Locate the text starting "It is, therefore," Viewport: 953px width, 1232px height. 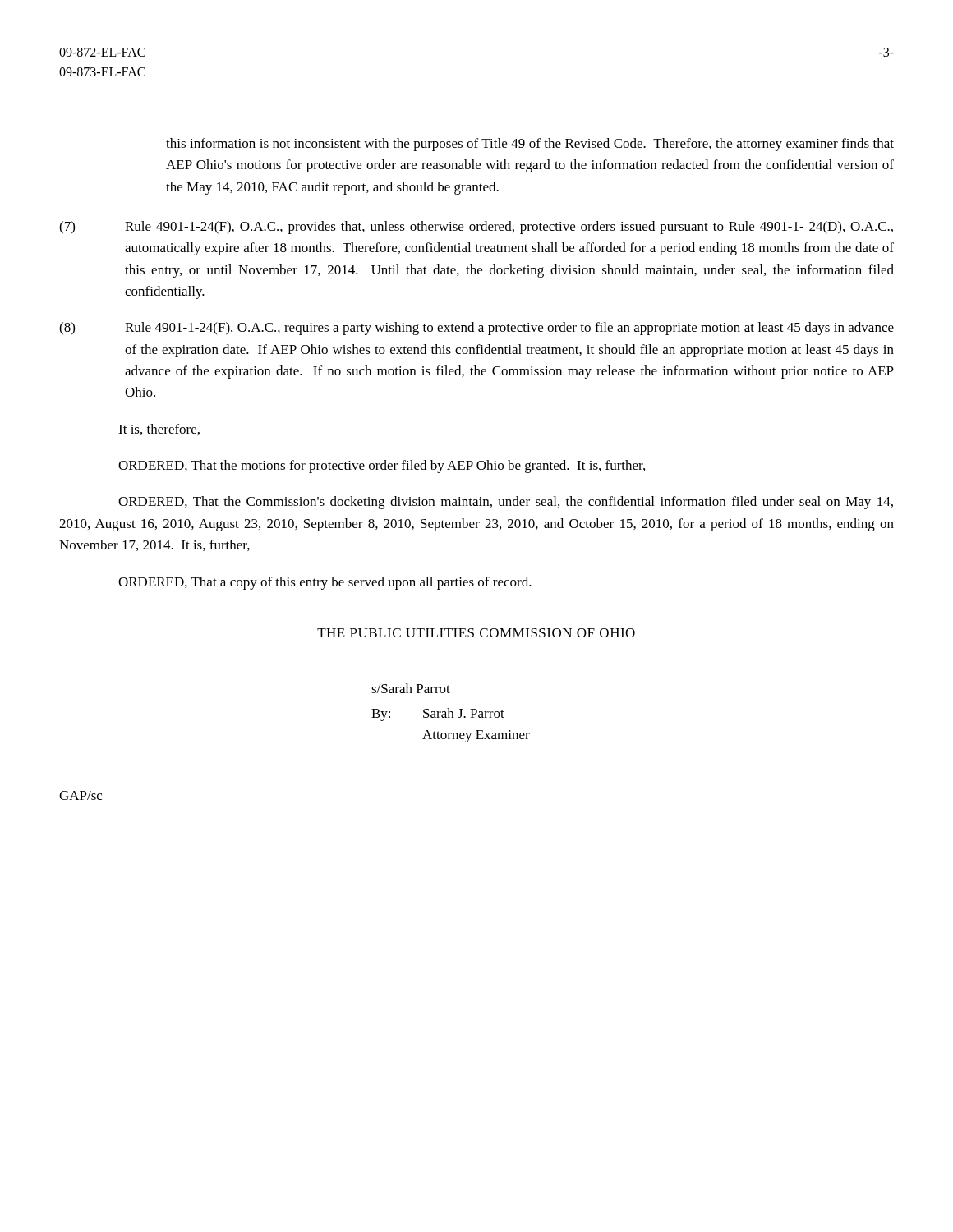pyautogui.click(x=159, y=429)
